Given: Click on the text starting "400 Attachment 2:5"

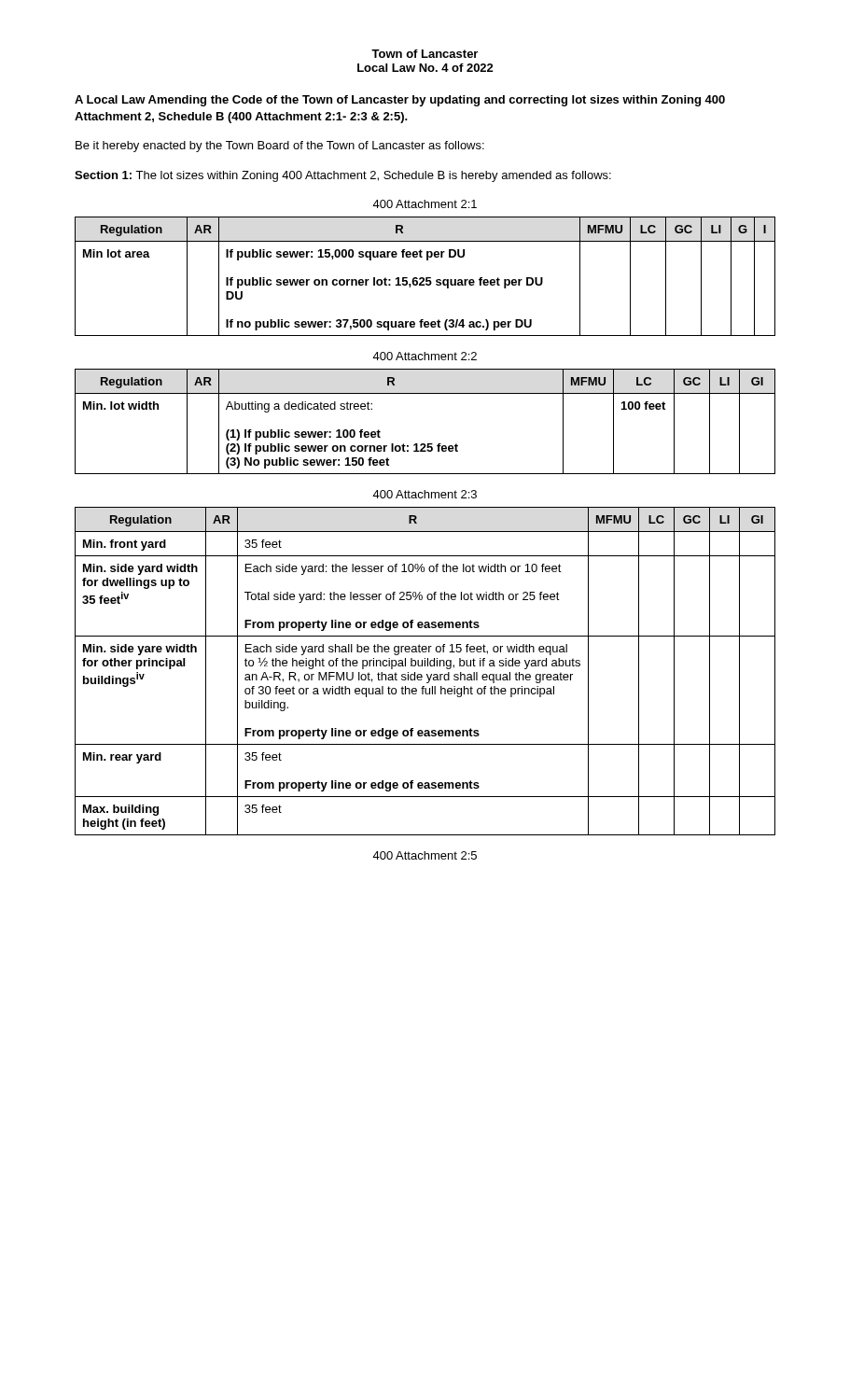Looking at the screenshot, I should (425, 856).
